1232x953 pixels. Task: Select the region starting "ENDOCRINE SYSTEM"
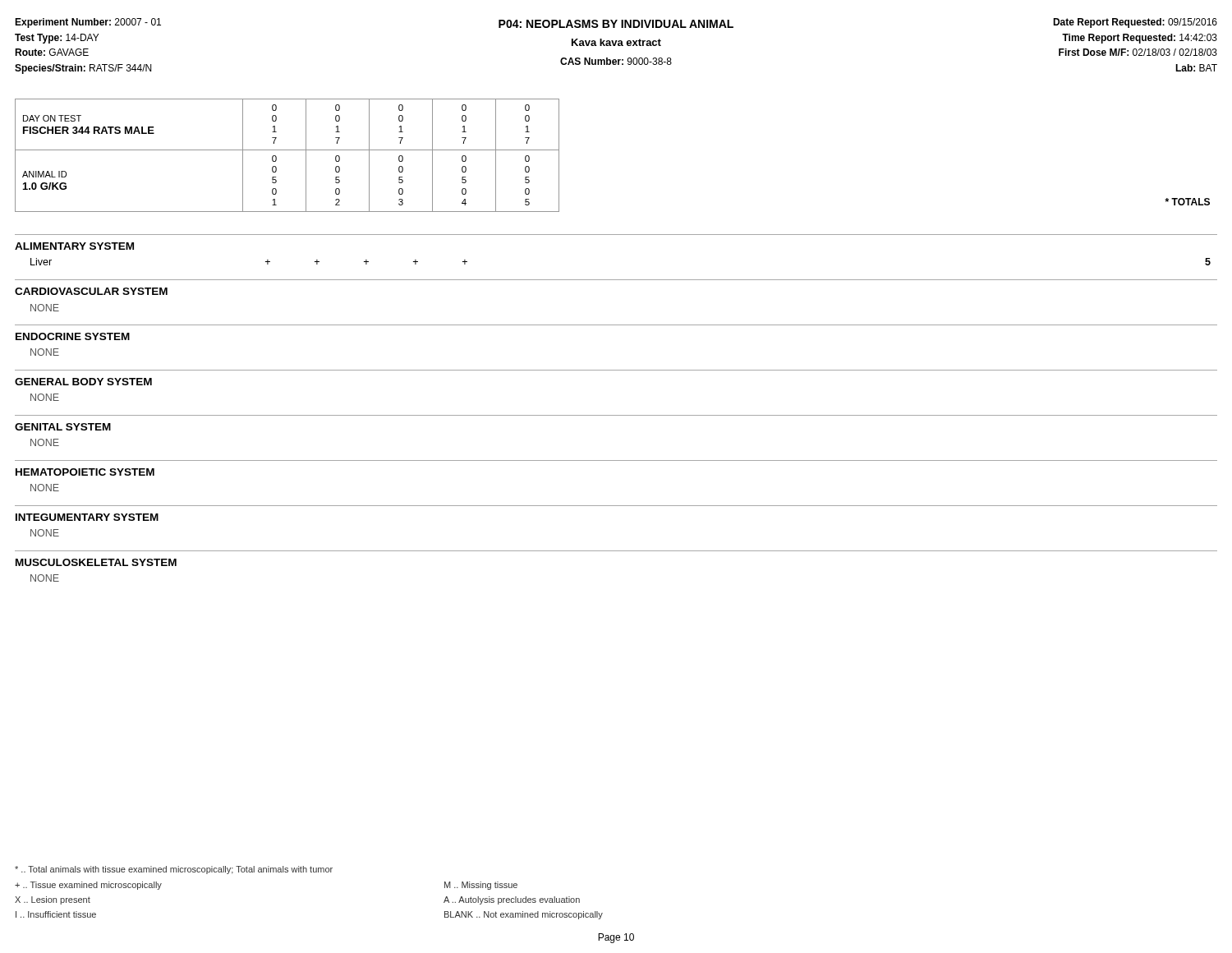click(x=72, y=336)
